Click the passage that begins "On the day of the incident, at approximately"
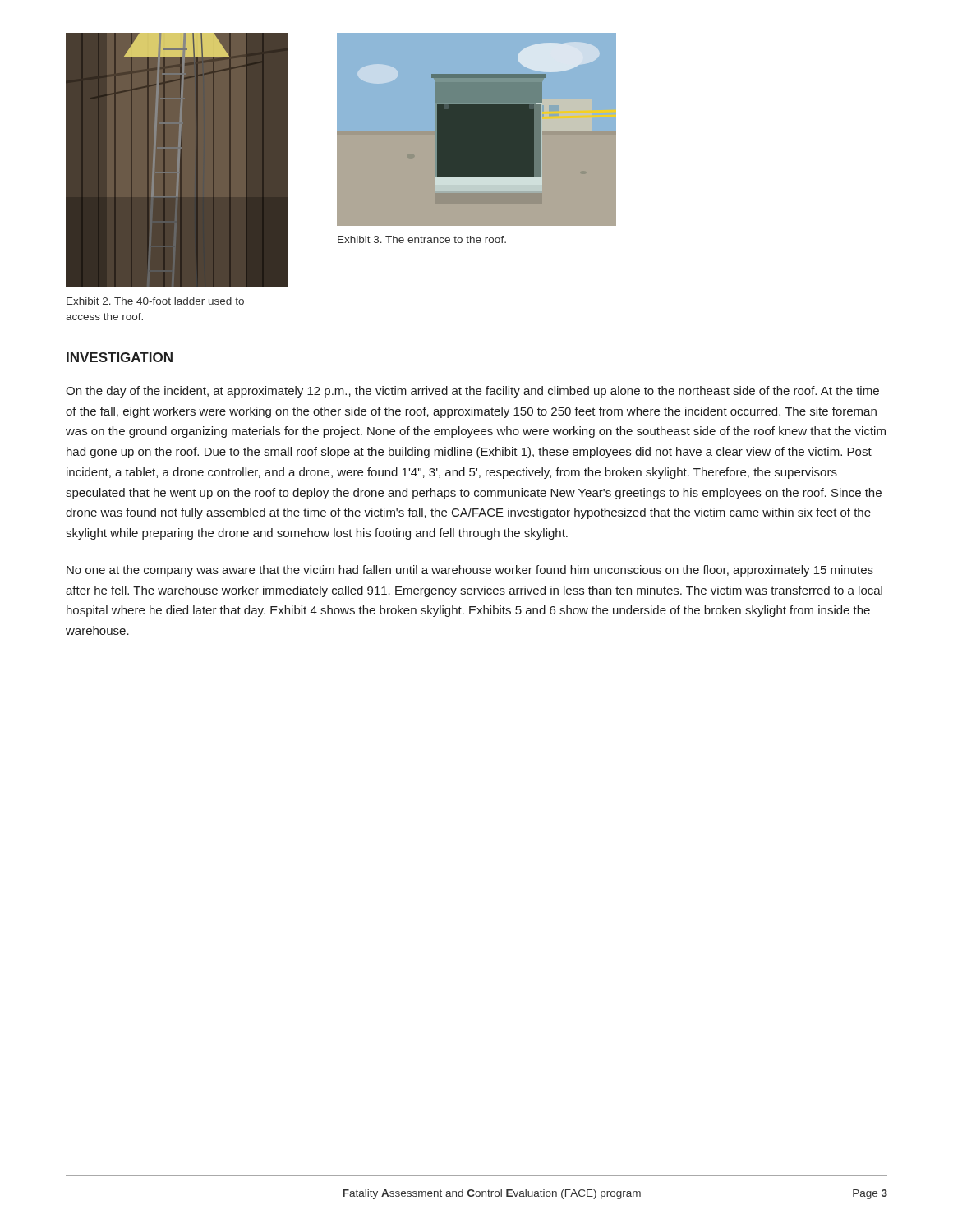The width and height of the screenshot is (953, 1232). coord(476,462)
